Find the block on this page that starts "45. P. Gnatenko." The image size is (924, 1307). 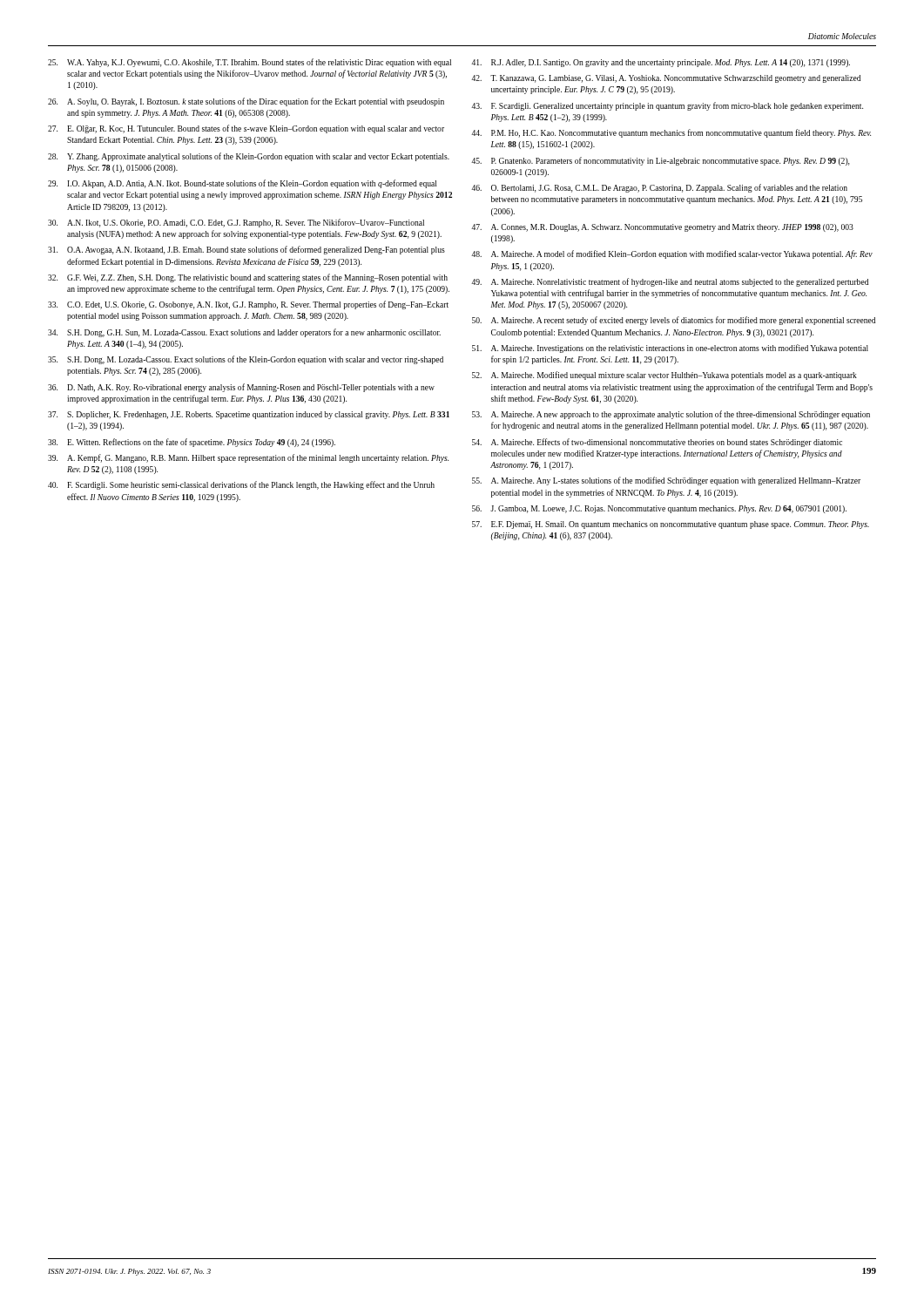click(x=674, y=166)
